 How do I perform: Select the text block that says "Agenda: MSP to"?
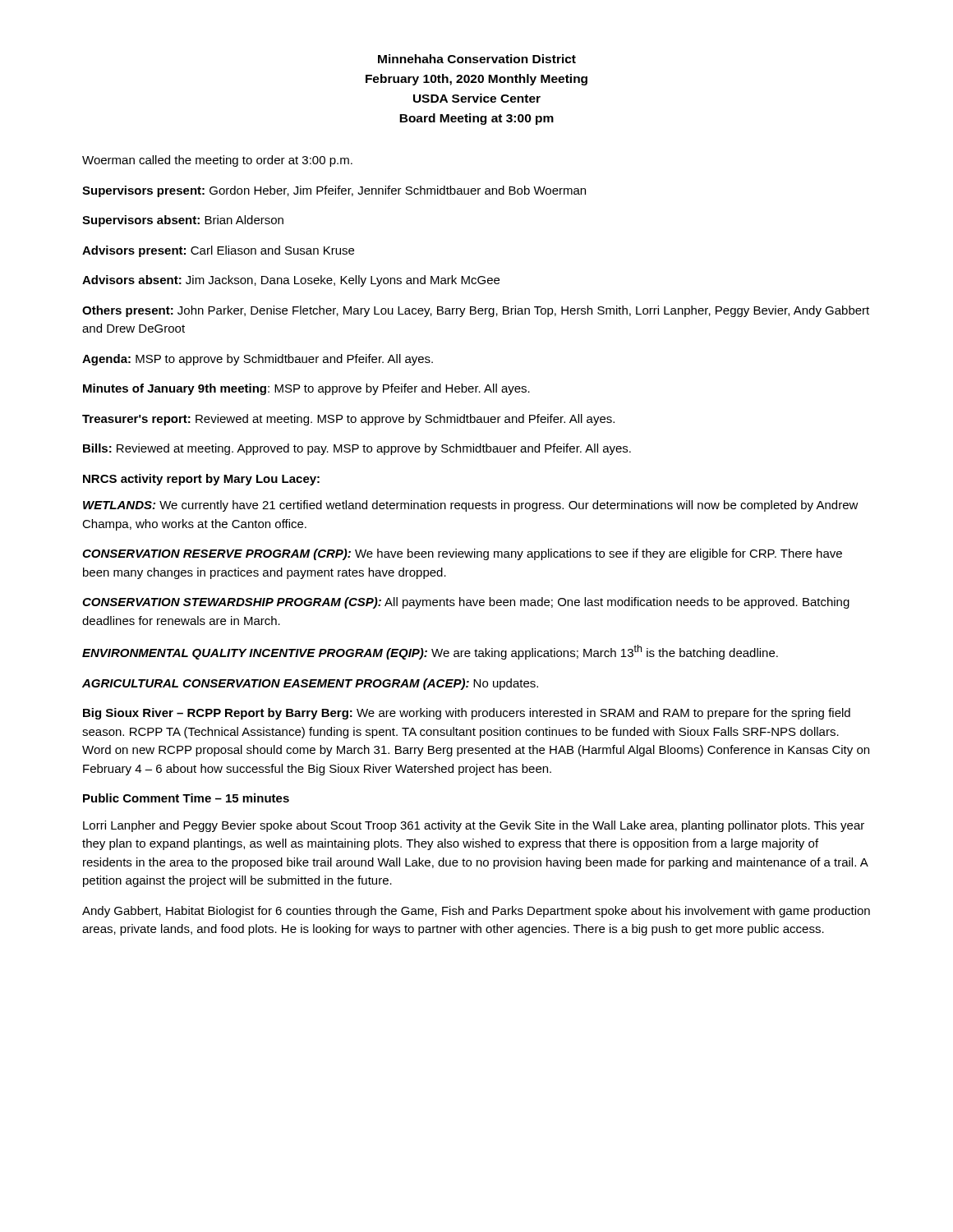[258, 358]
